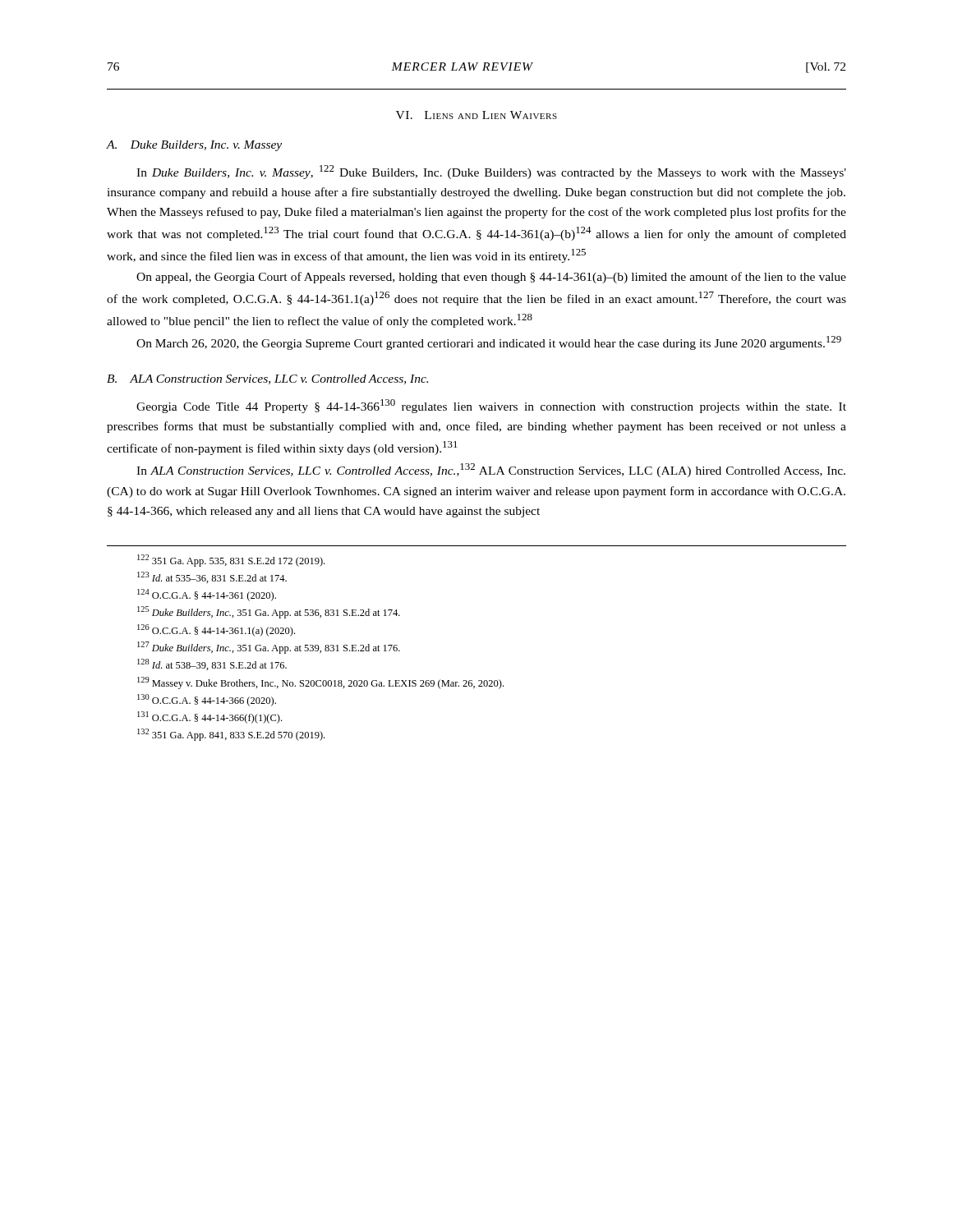This screenshot has height=1232, width=953.
Task: Find the text block starting "VI. Liens and Lien Waivers"
Action: pos(476,115)
